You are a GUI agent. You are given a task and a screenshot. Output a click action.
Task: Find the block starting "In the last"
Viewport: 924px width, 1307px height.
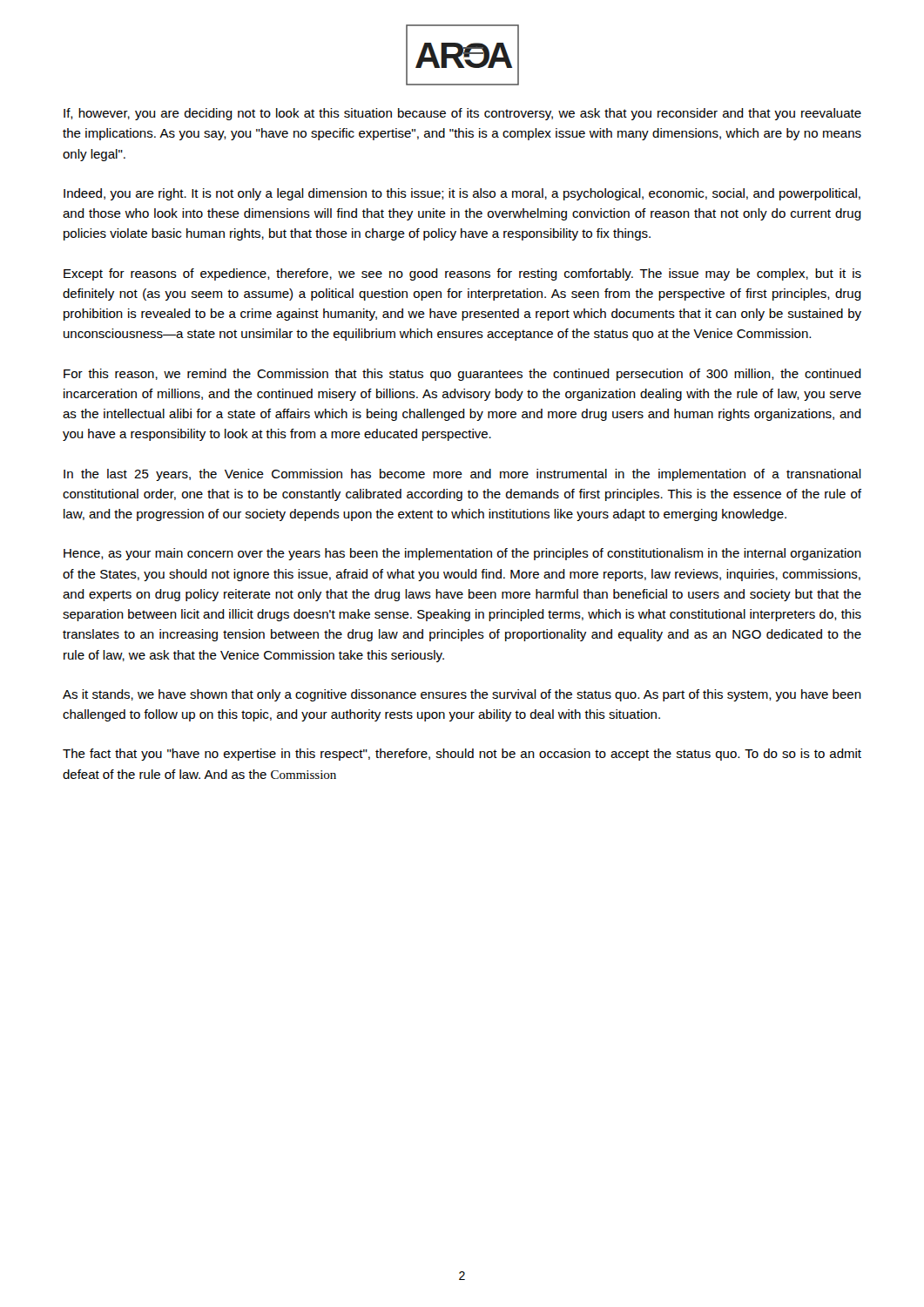click(462, 493)
